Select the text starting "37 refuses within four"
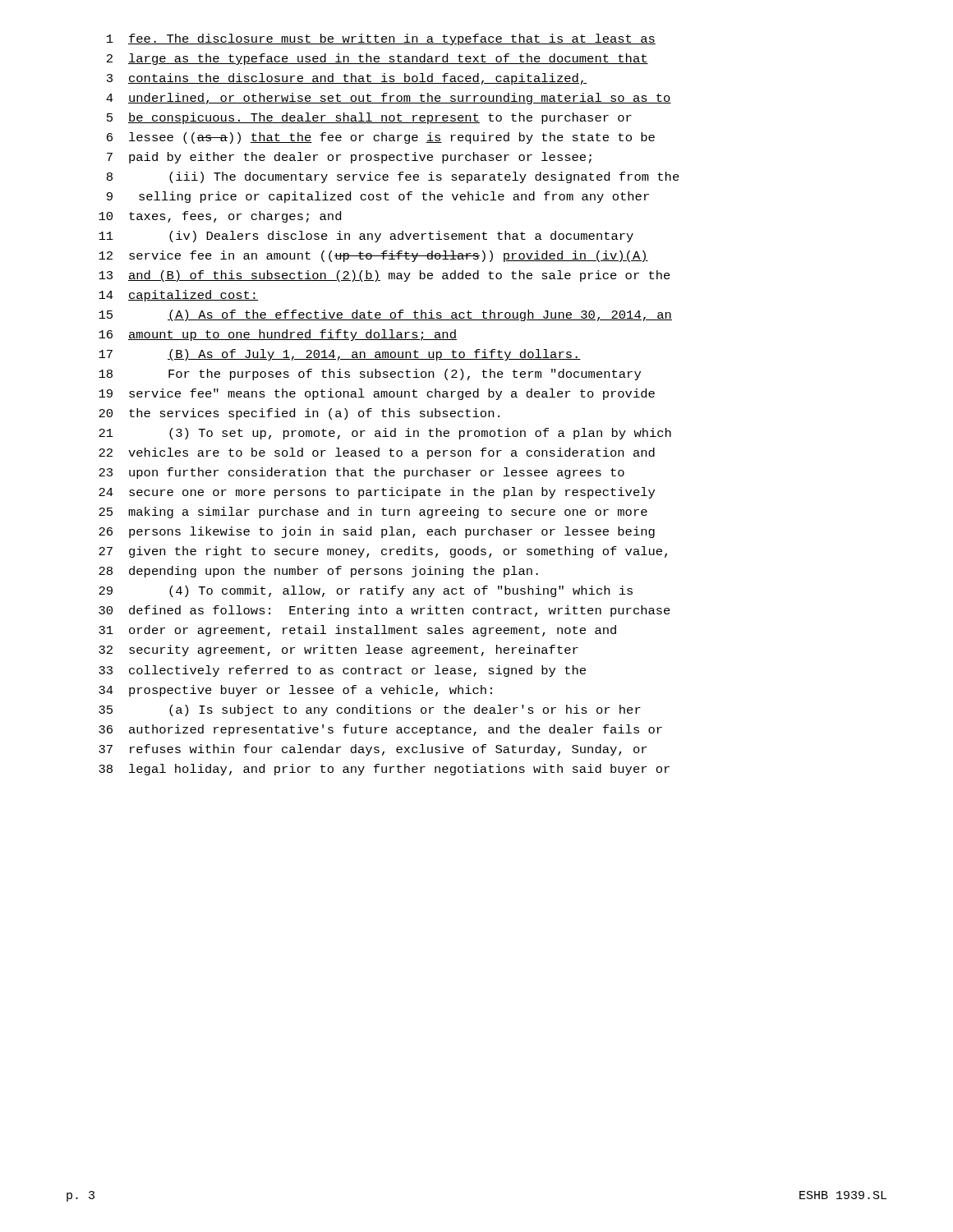Viewport: 953px width, 1232px height. click(x=476, y=750)
